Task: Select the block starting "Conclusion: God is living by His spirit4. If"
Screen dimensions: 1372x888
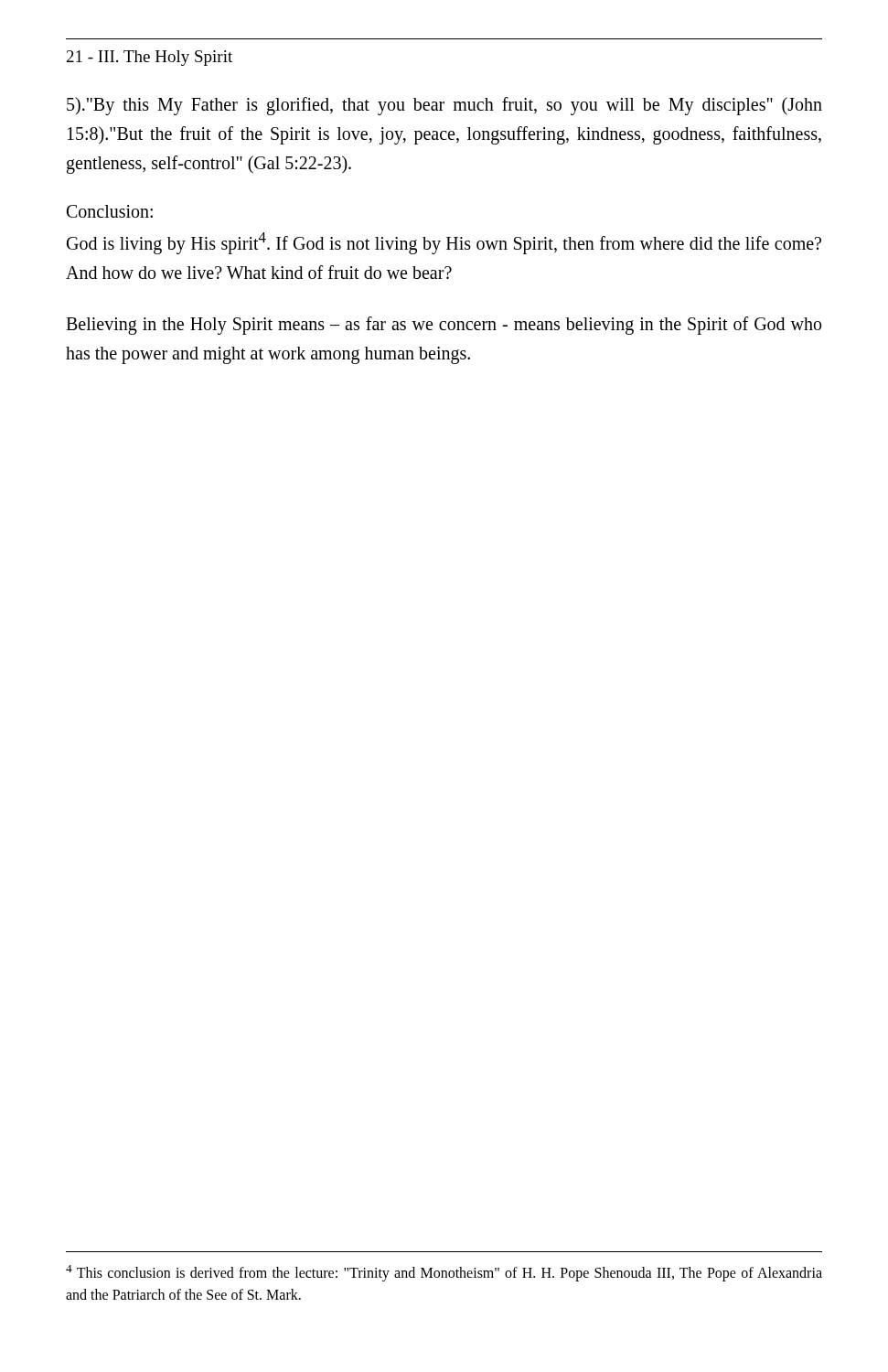Action: pos(444,243)
